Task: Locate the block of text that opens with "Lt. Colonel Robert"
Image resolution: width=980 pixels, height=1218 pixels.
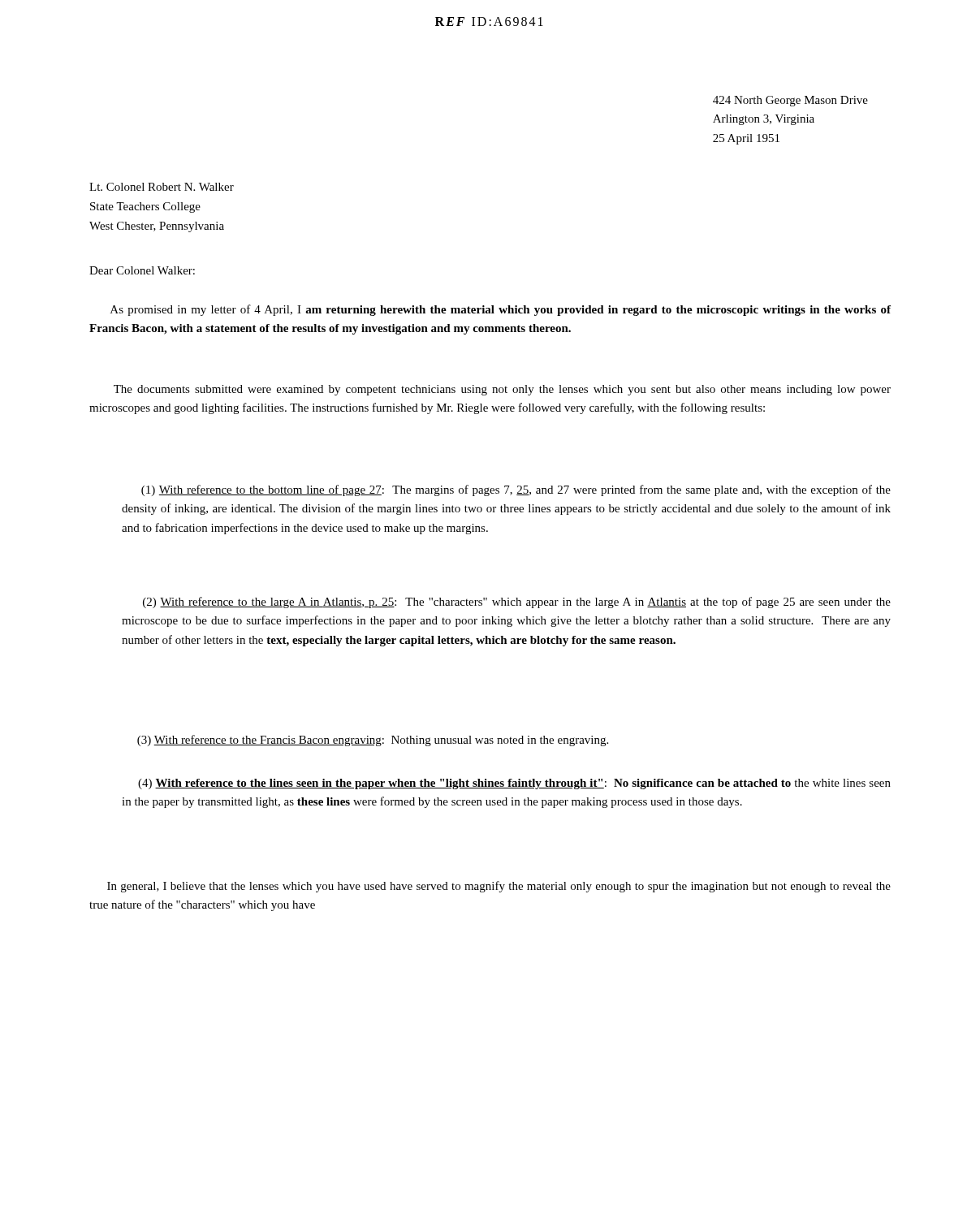Action: 161,206
